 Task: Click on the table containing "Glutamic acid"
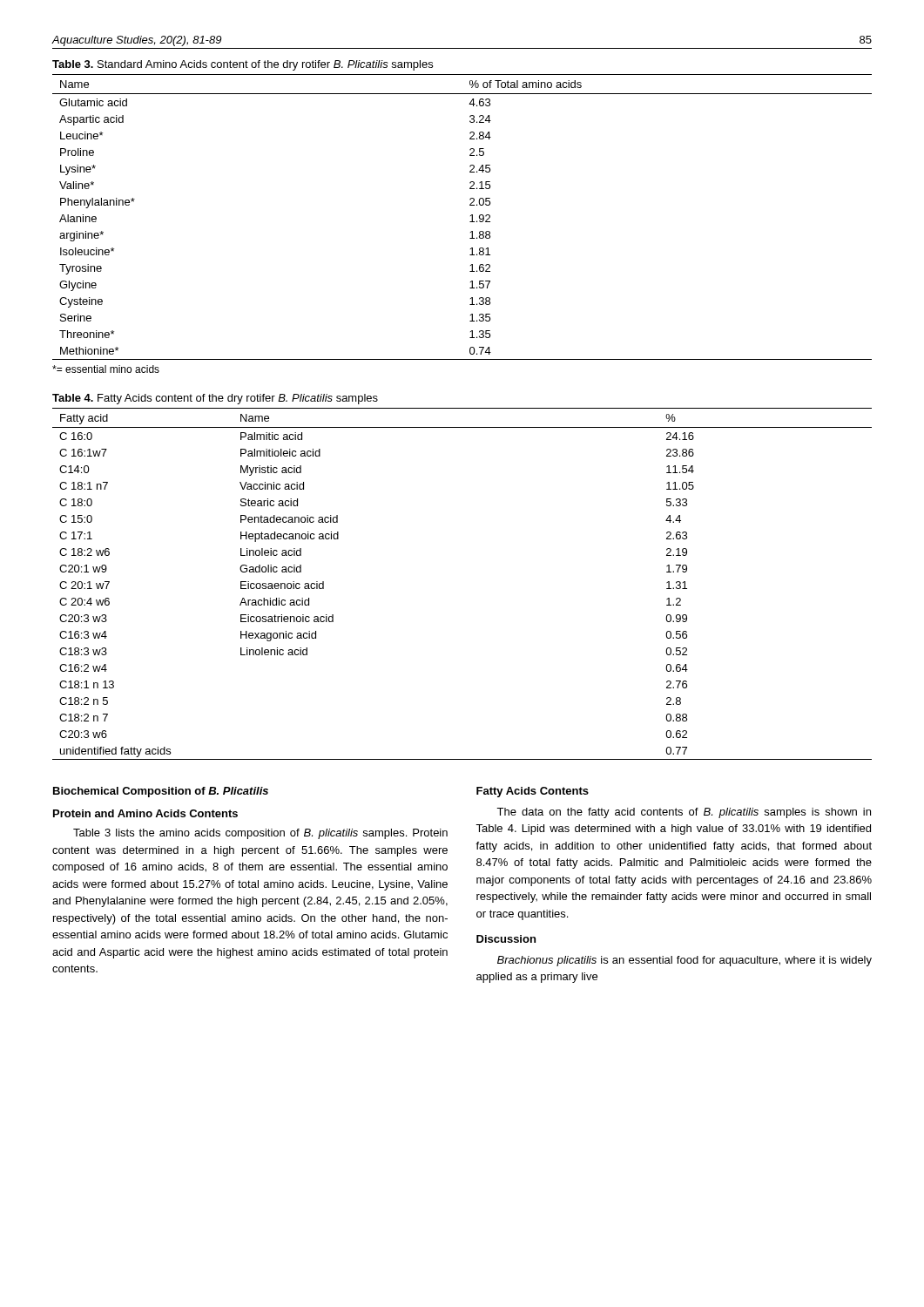(x=462, y=217)
